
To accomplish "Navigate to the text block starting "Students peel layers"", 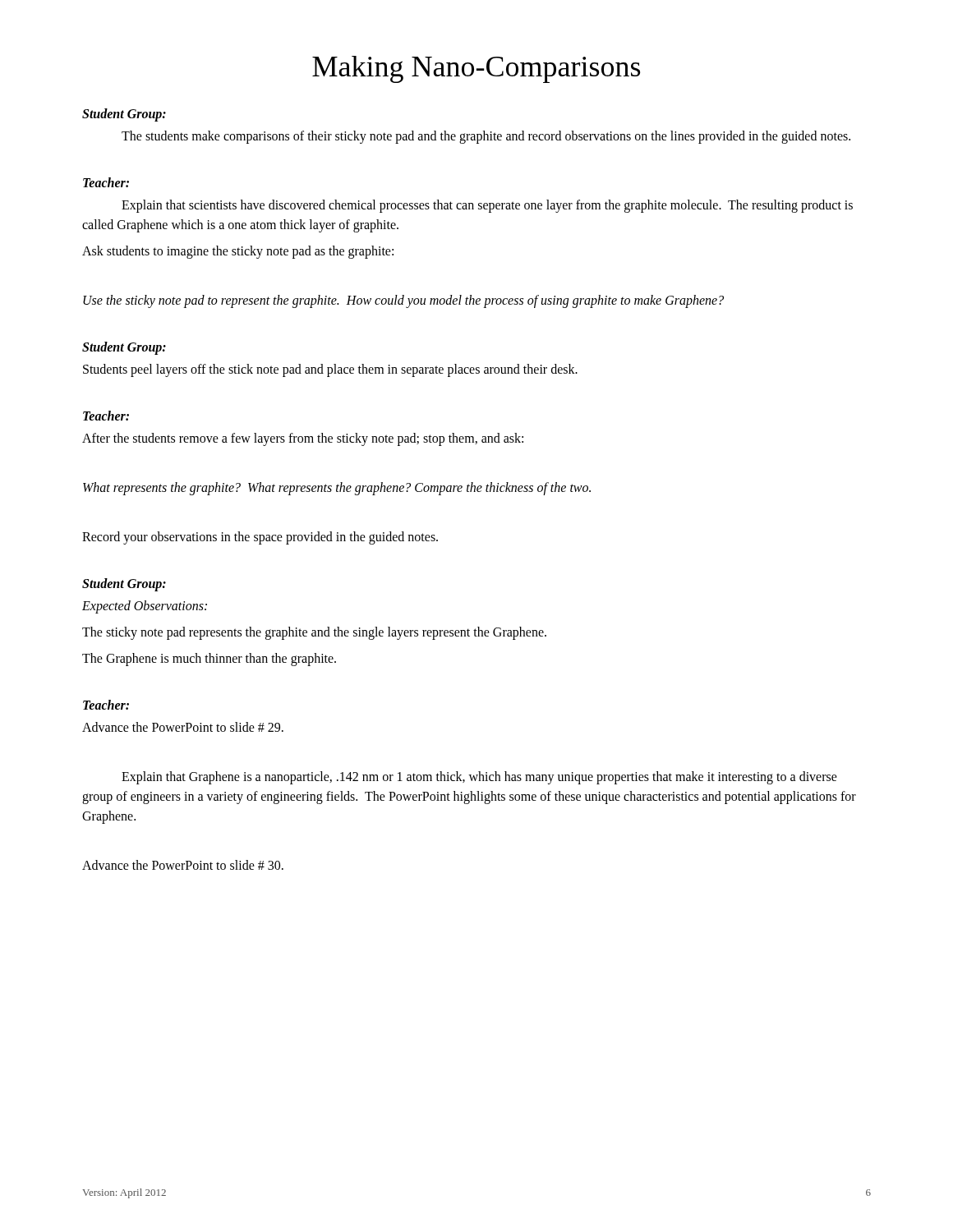I will (330, 369).
